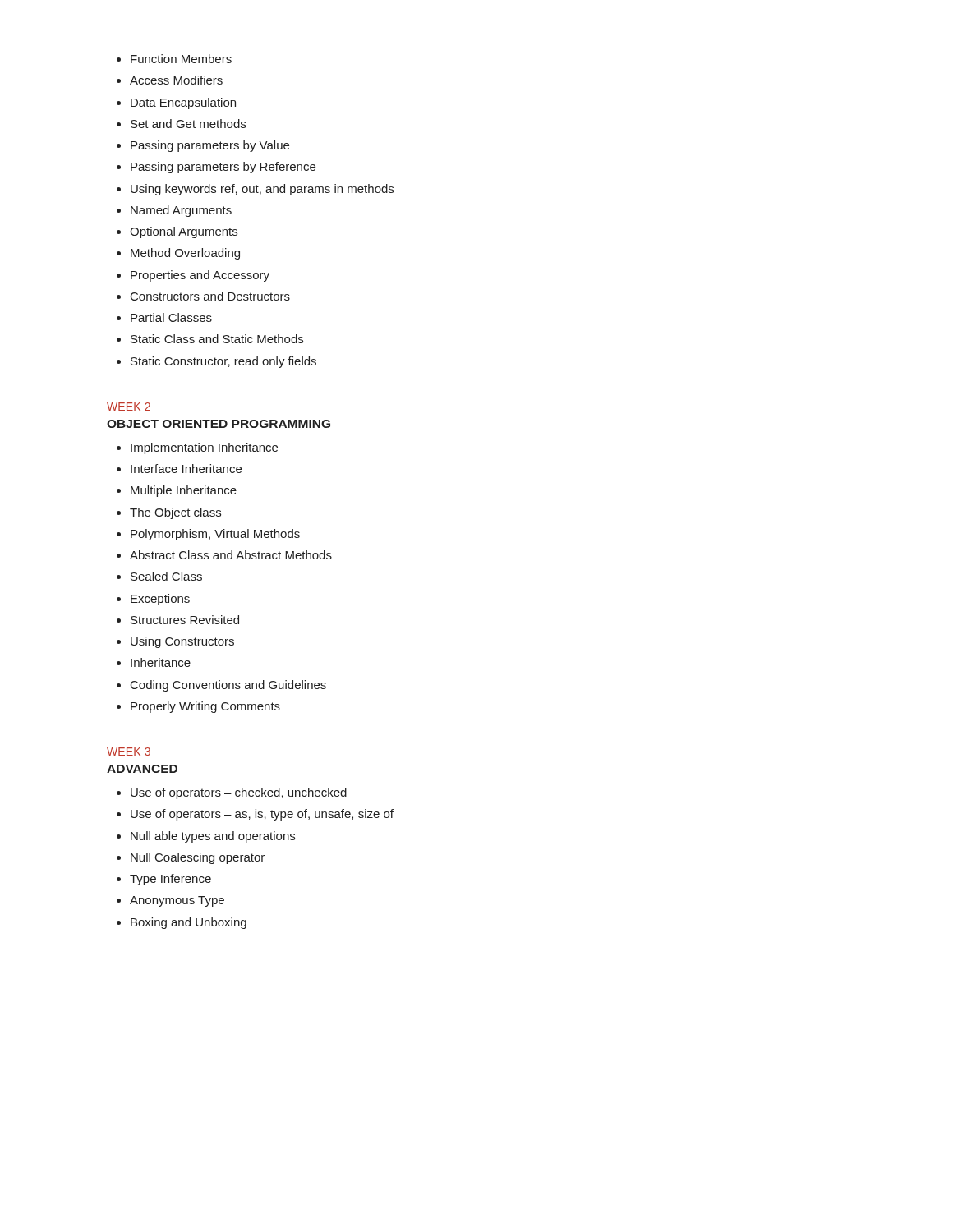The height and width of the screenshot is (1232, 953).
Task: Select the list item that reads "Null Coalescing operator"
Action: coord(198,858)
